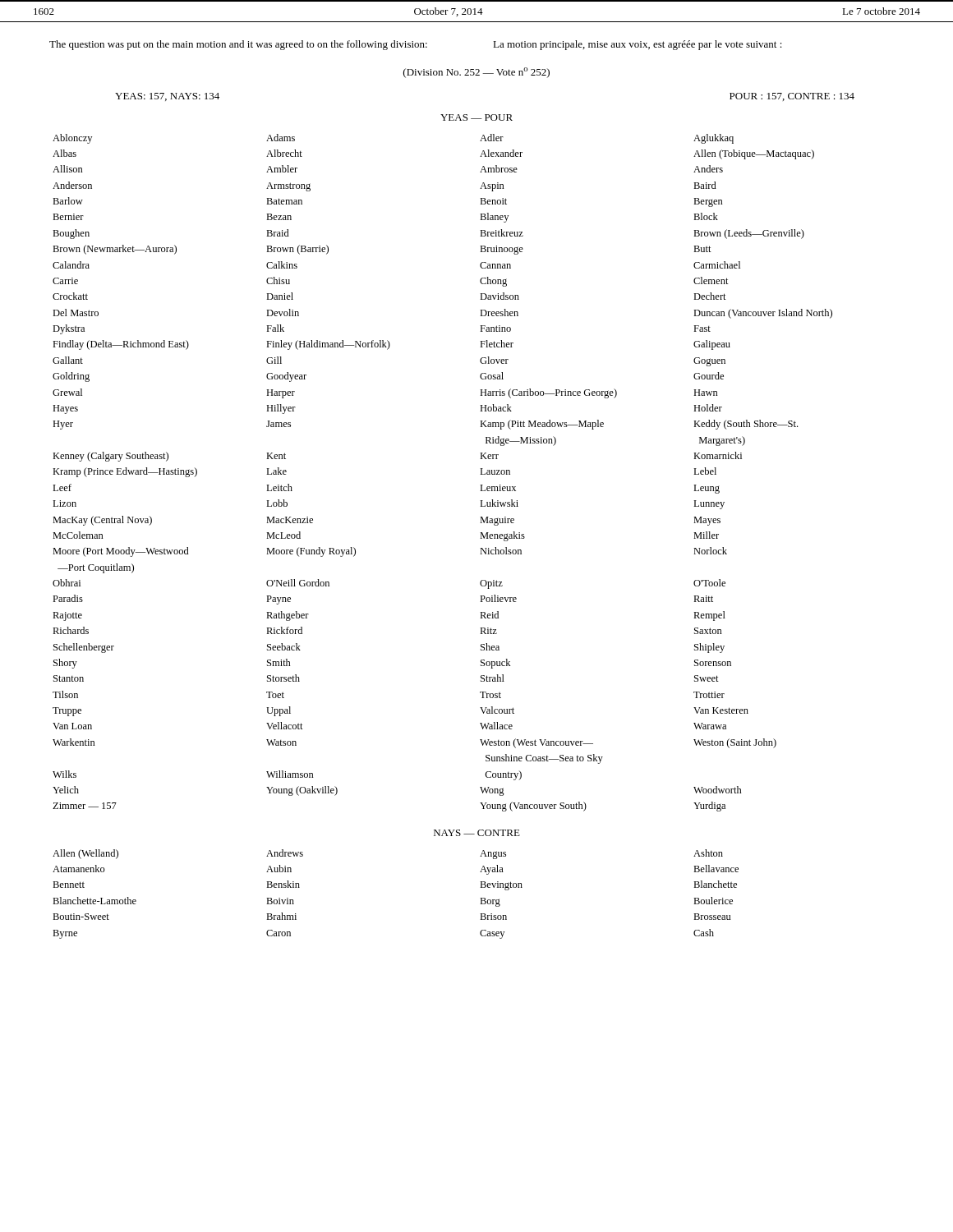Image resolution: width=953 pixels, height=1232 pixels.
Task: Select the text block that reads "(Division No. 252 — Vote"
Action: 476,71
